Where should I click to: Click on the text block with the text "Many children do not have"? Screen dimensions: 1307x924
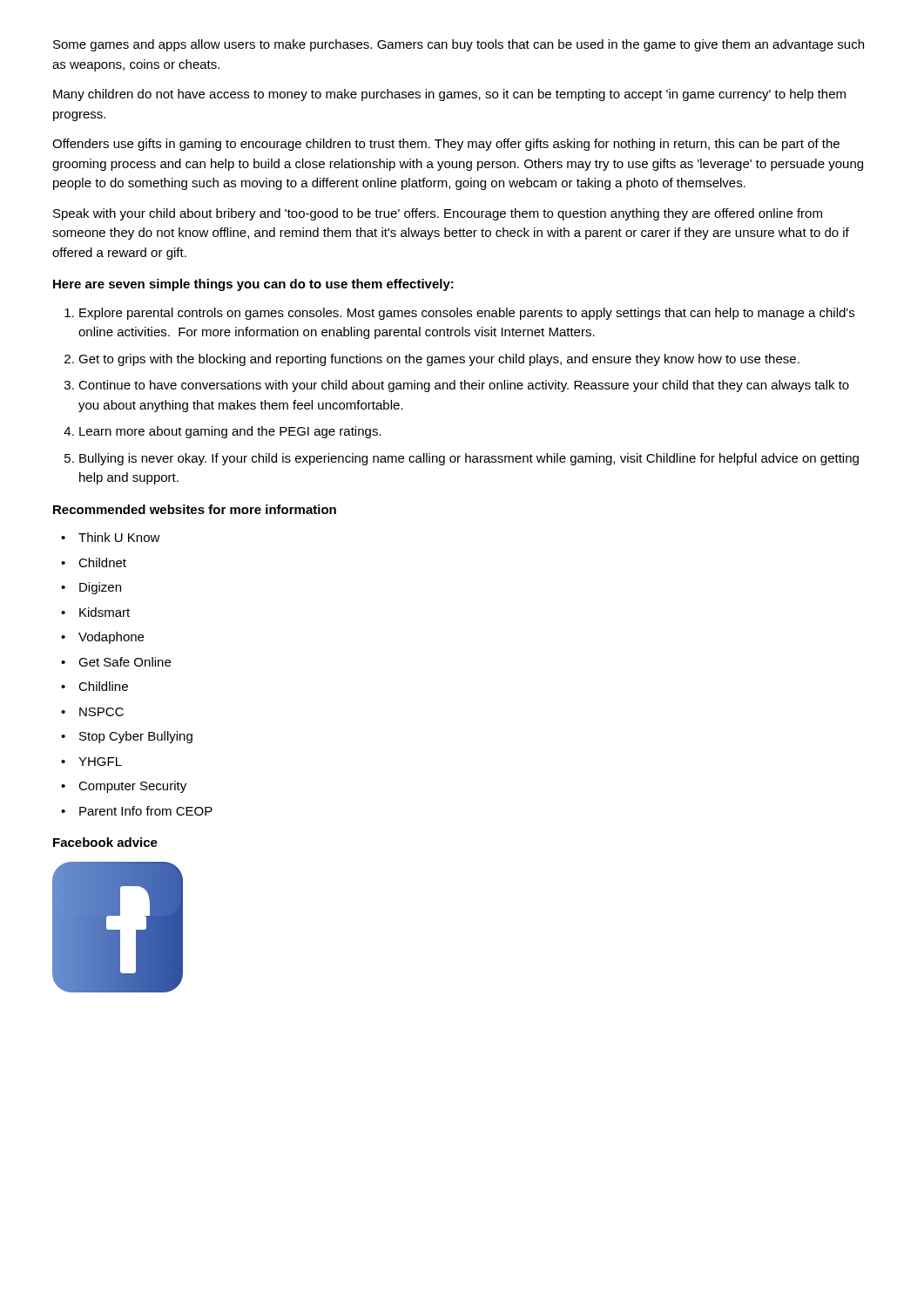tap(449, 103)
